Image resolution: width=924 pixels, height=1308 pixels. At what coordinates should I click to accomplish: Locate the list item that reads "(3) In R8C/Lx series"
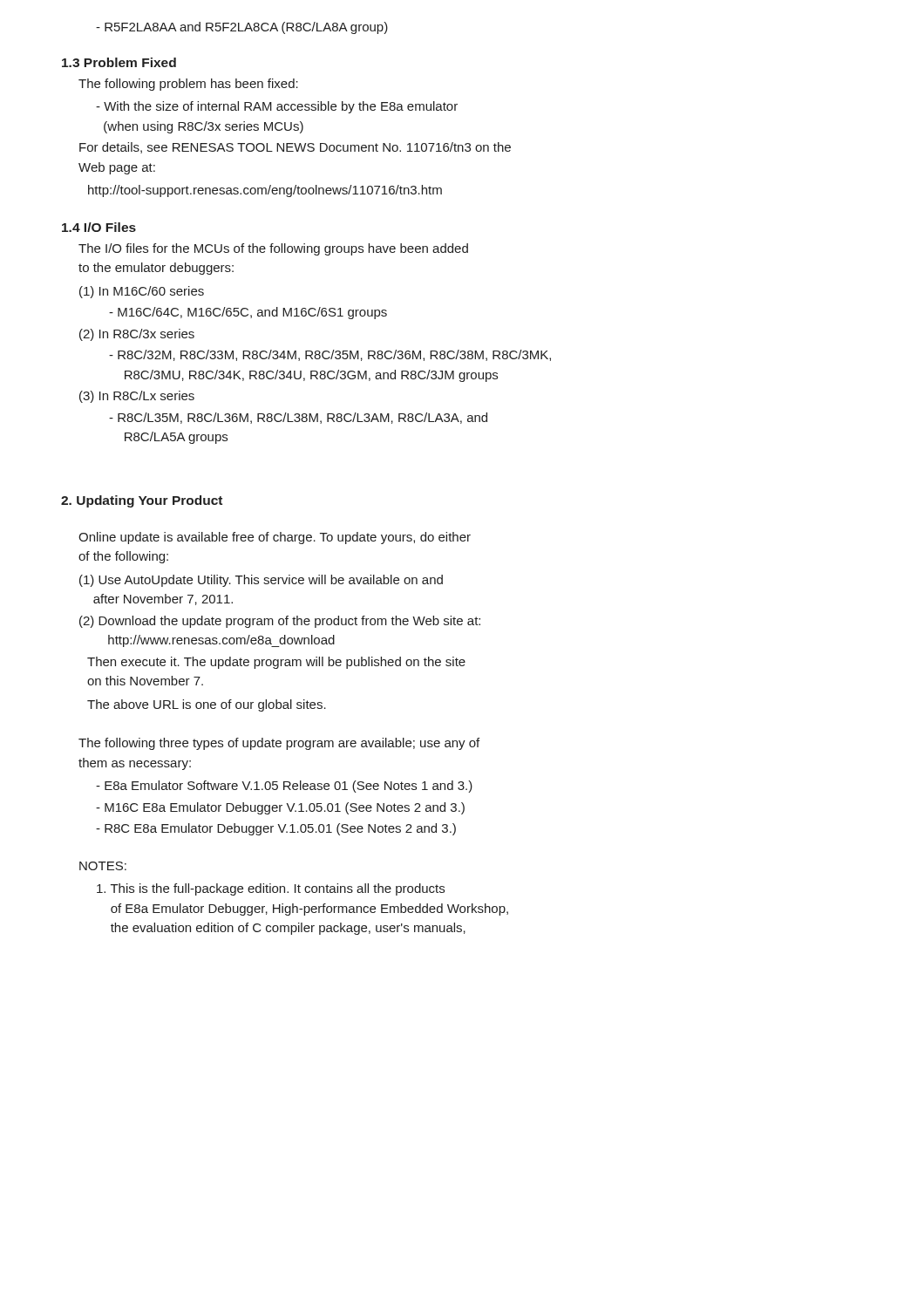[x=137, y=395]
